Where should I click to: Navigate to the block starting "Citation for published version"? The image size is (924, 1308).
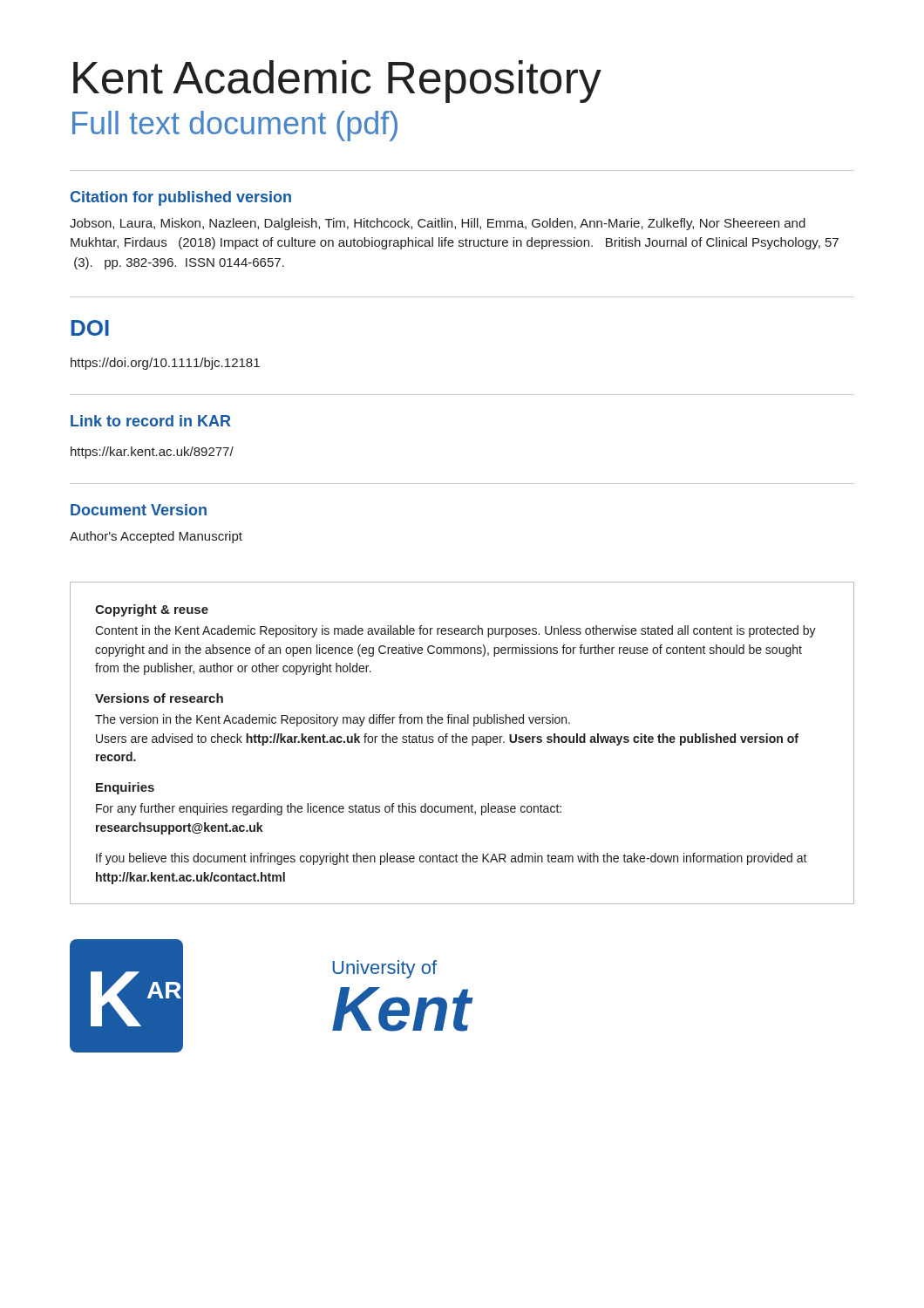(x=181, y=197)
